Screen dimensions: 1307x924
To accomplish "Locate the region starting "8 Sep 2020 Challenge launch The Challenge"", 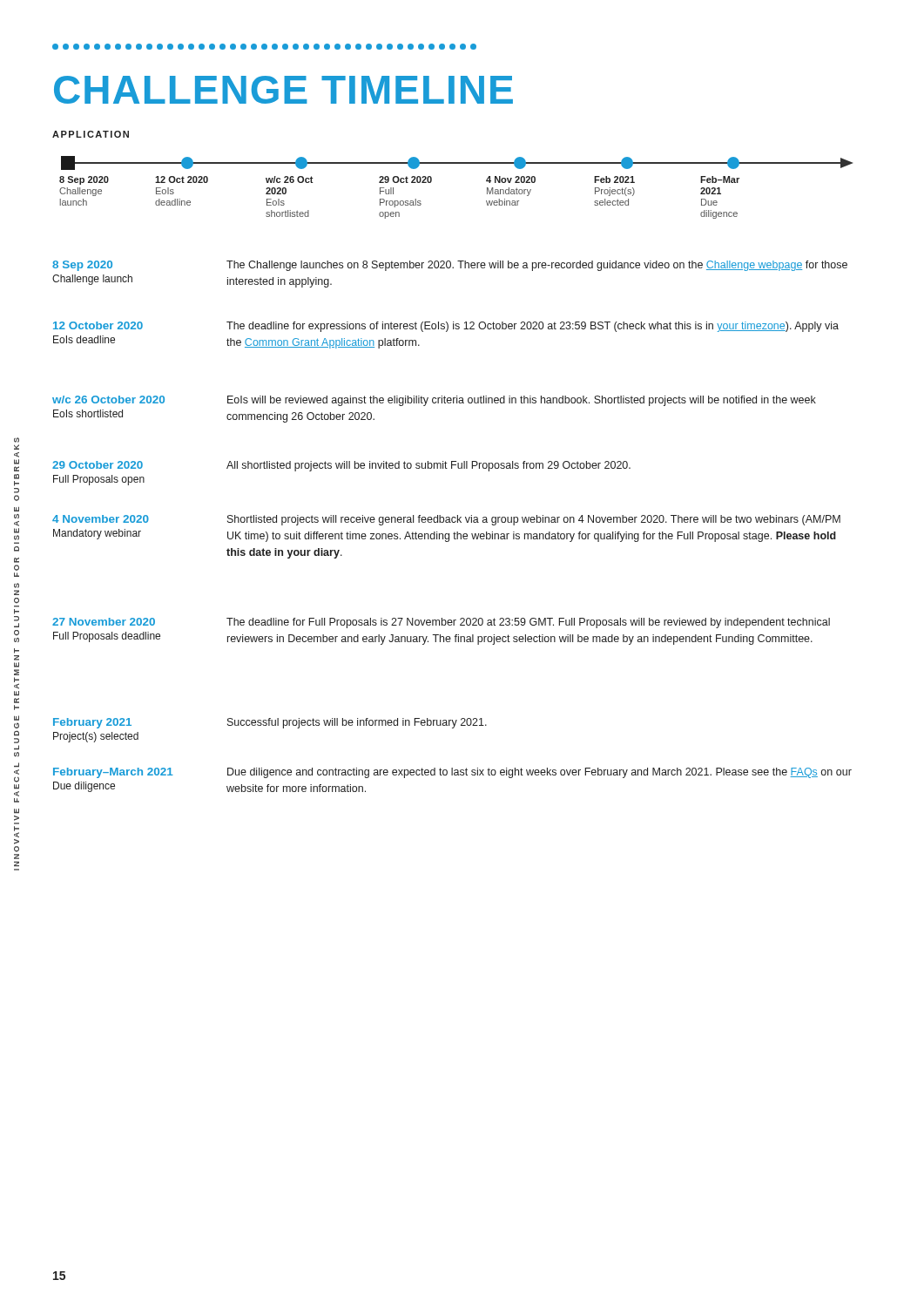I will click(453, 273).
